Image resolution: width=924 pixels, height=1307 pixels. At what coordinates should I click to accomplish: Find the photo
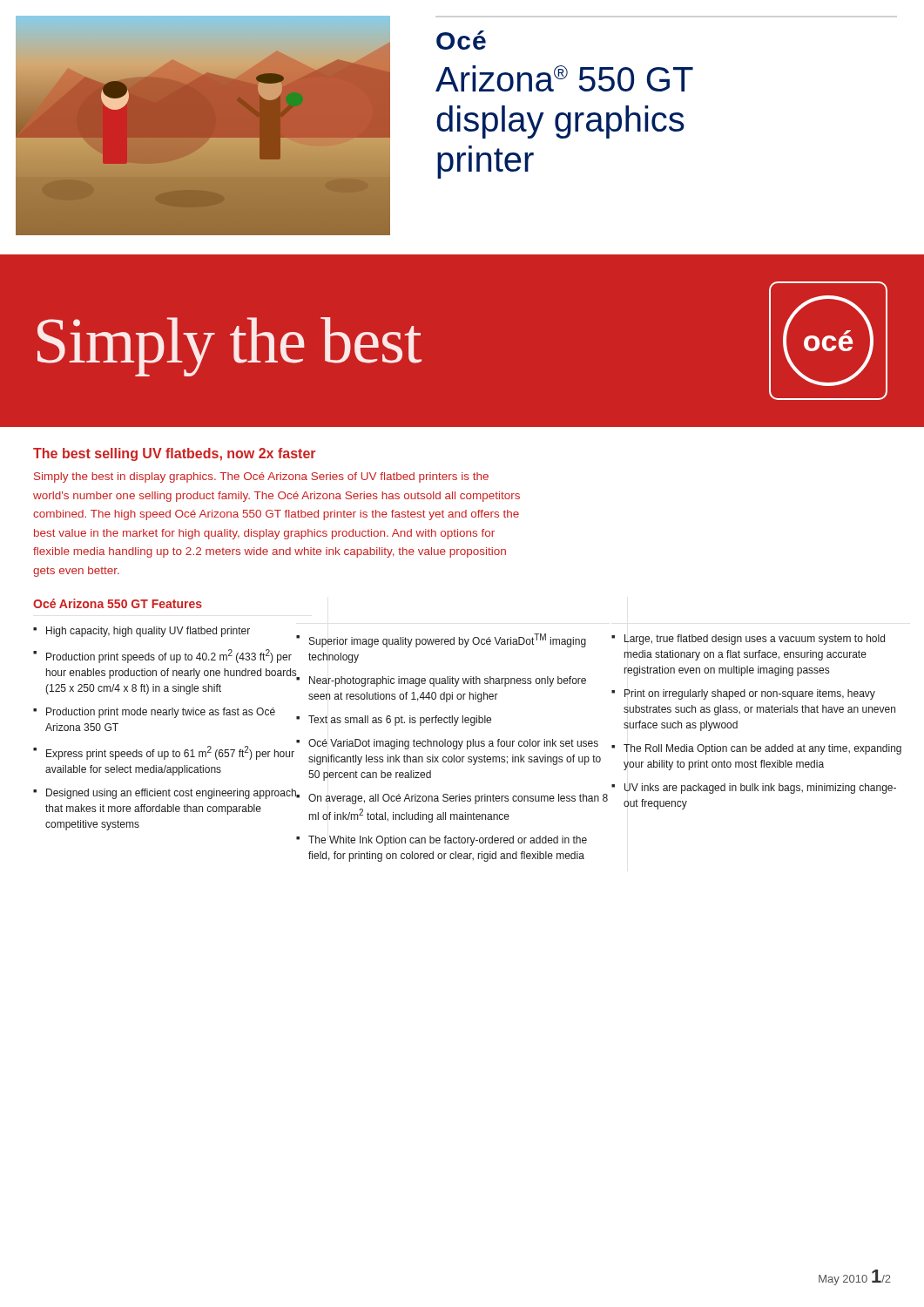coord(203,125)
